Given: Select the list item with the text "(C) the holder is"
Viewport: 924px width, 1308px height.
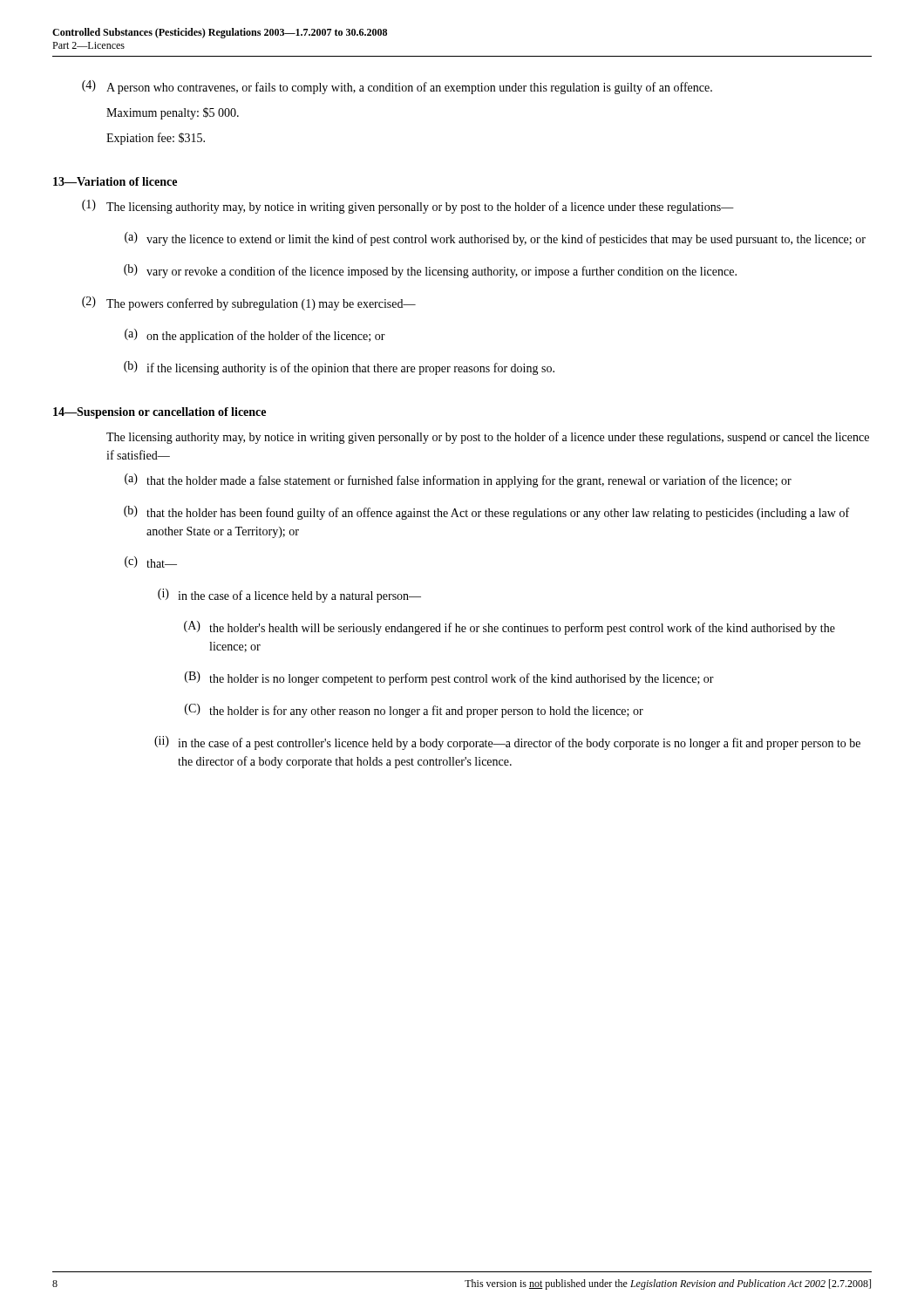Looking at the screenshot, I should tap(520, 715).
